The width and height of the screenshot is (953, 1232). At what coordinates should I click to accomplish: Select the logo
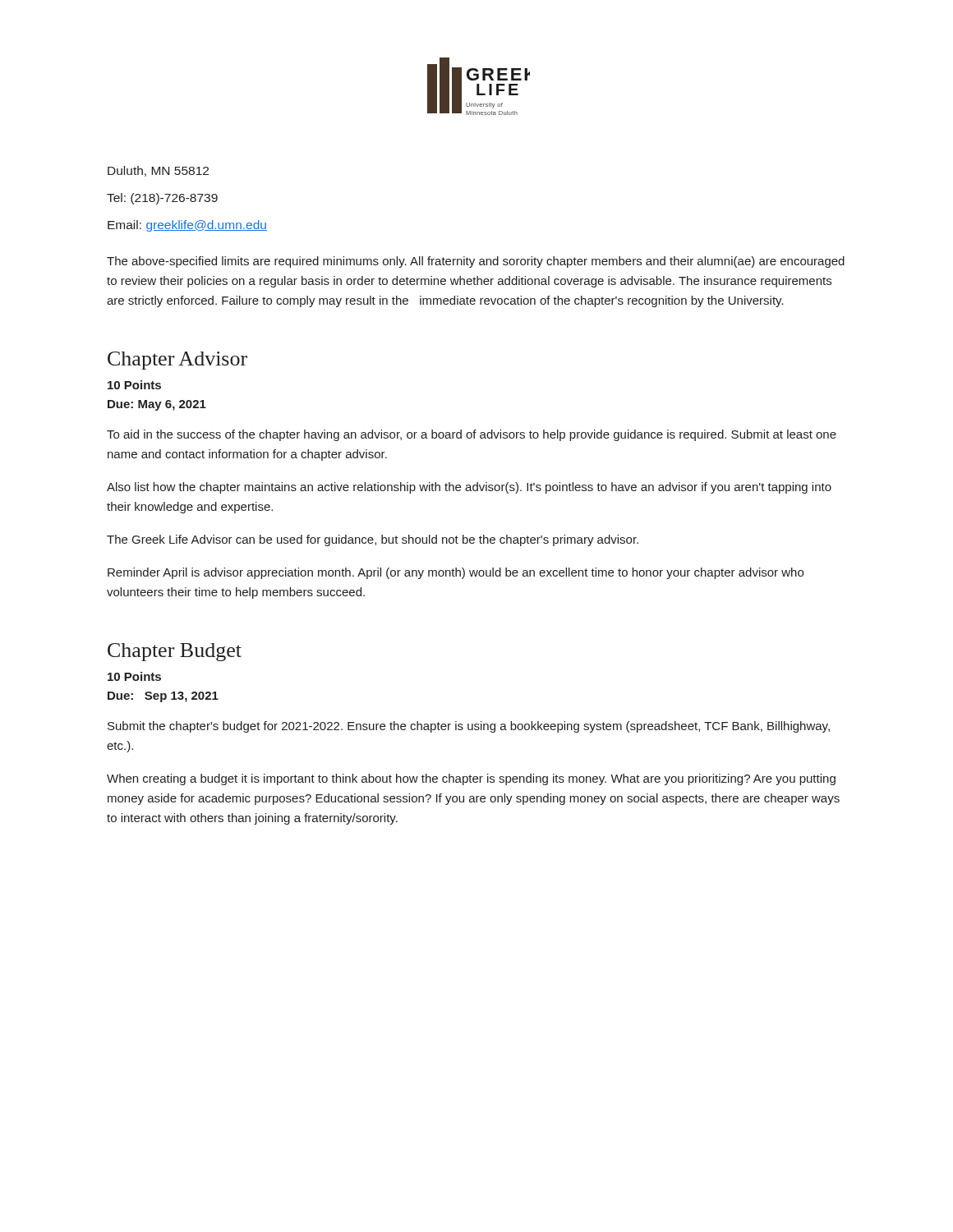(x=476, y=90)
